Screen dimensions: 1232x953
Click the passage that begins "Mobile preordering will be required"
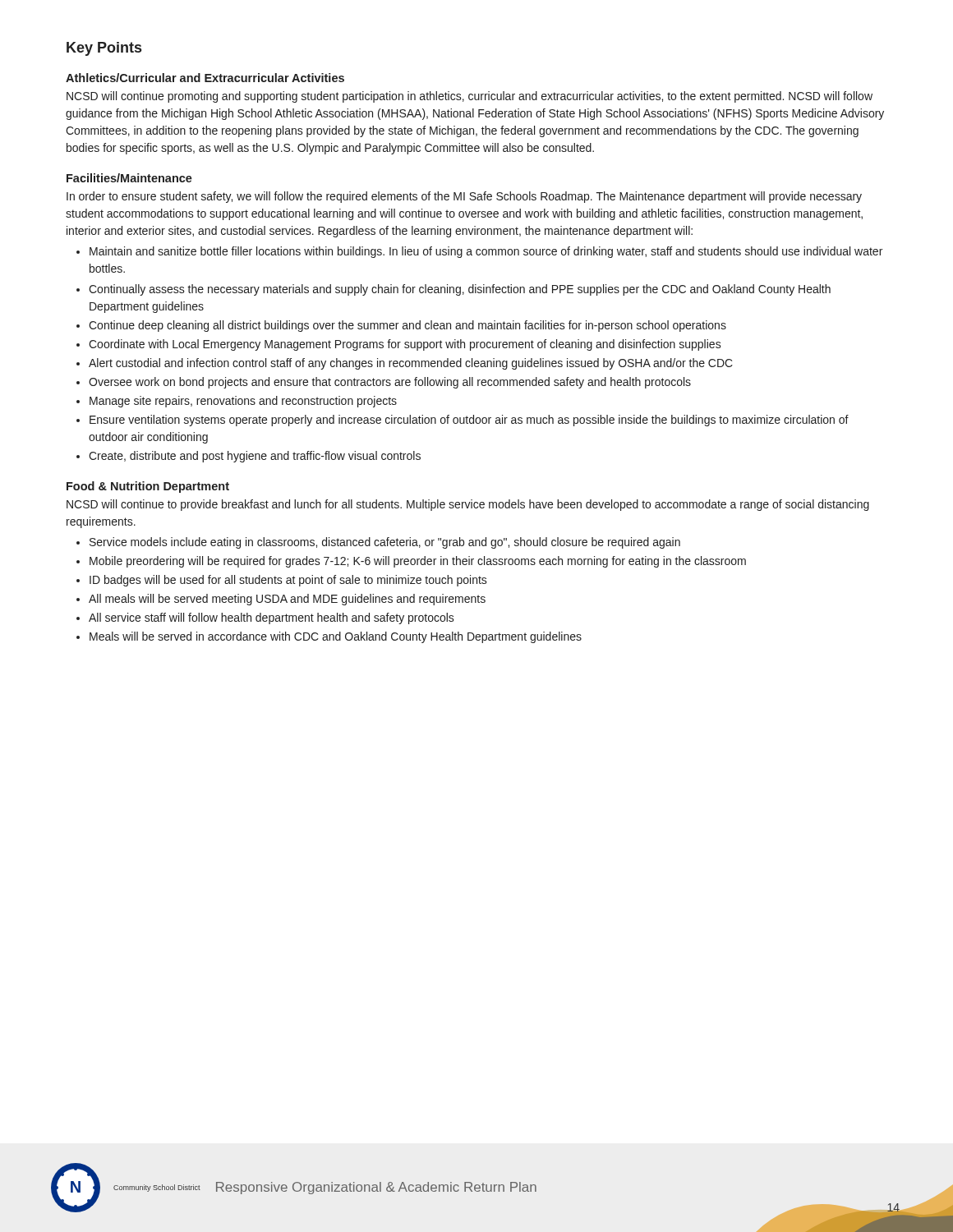476,561
